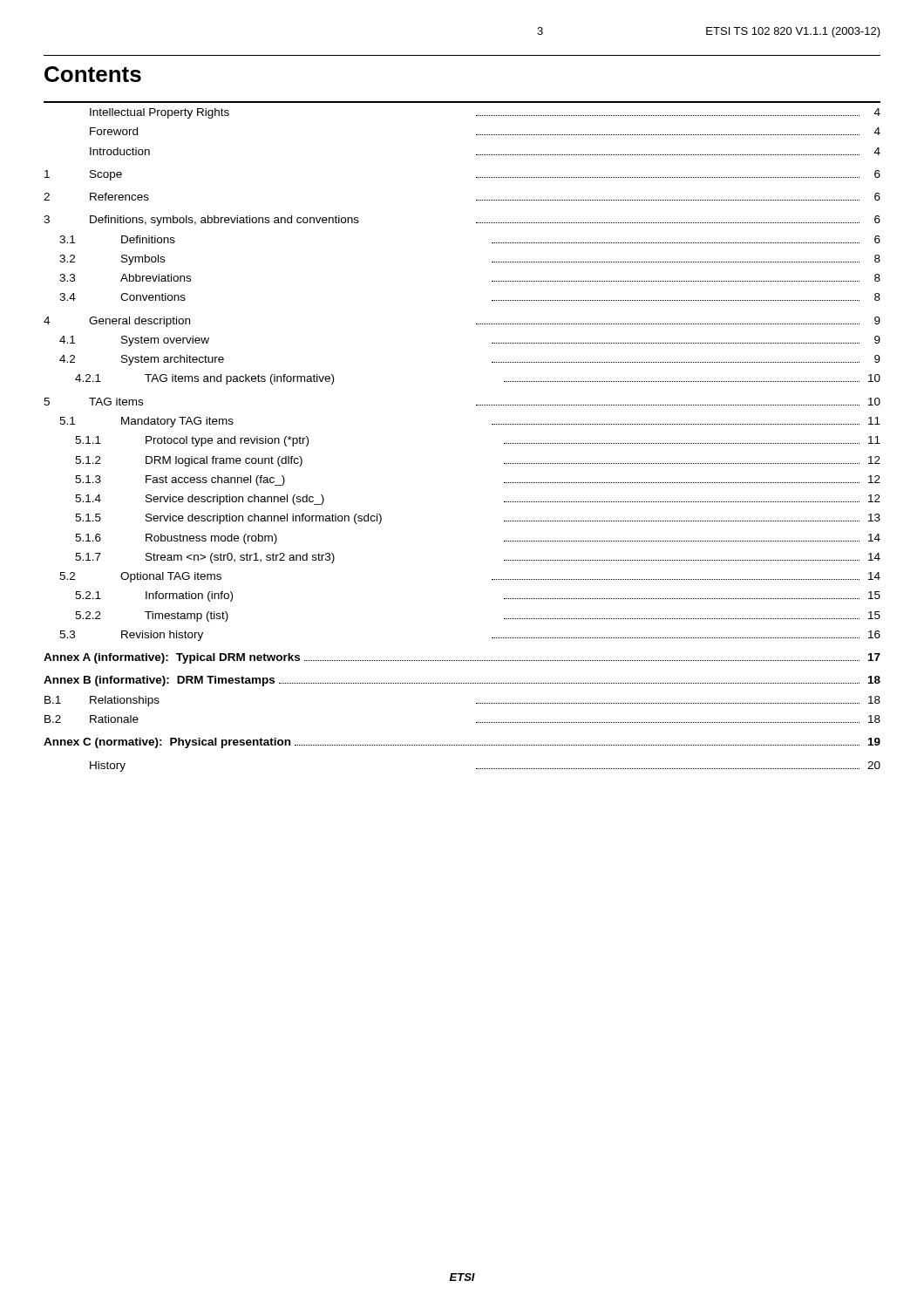Select the list item that reads "3.4 Conventions 8"

[x=72, y=296]
